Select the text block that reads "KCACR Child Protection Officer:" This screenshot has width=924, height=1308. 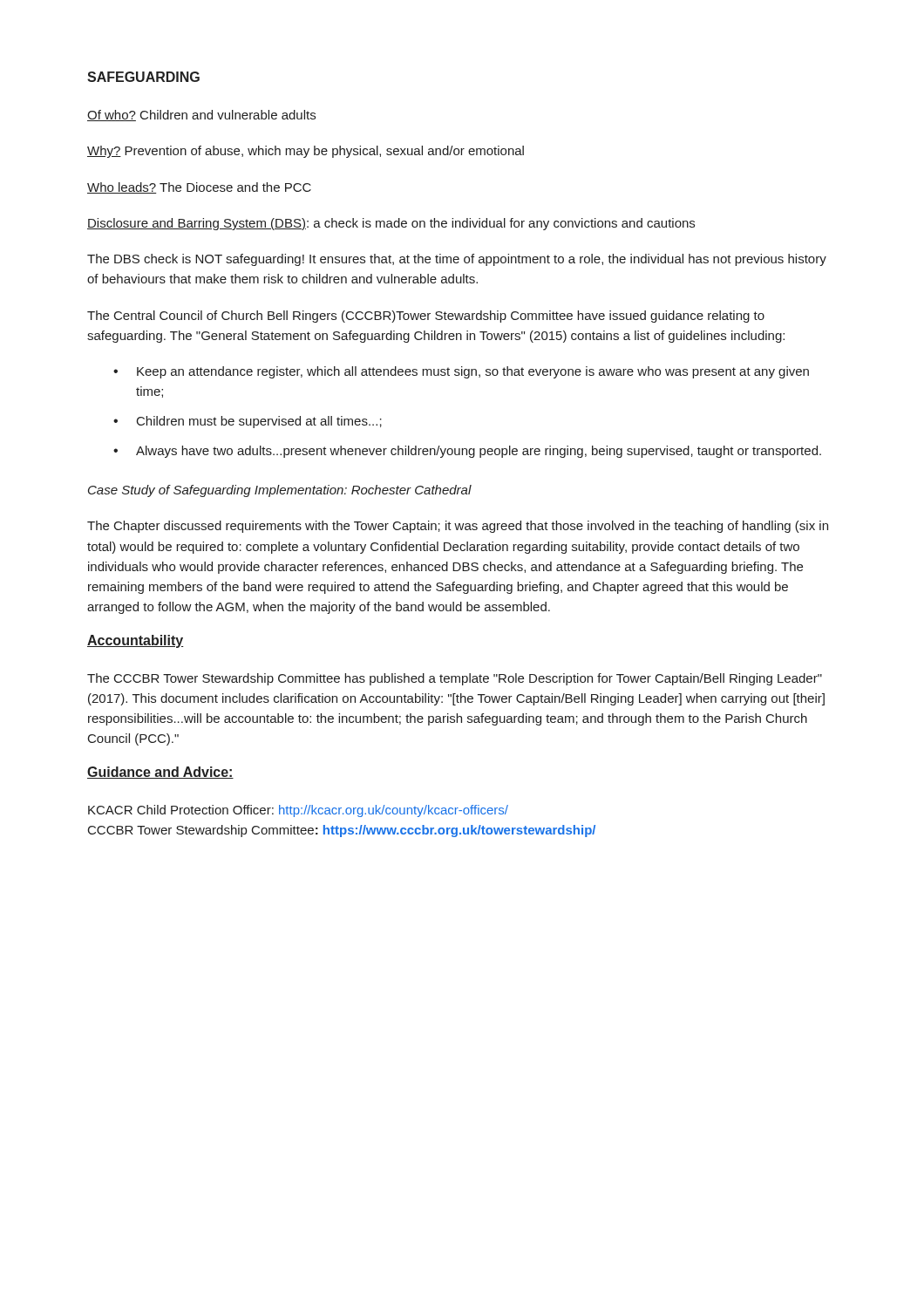[x=341, y=819]
